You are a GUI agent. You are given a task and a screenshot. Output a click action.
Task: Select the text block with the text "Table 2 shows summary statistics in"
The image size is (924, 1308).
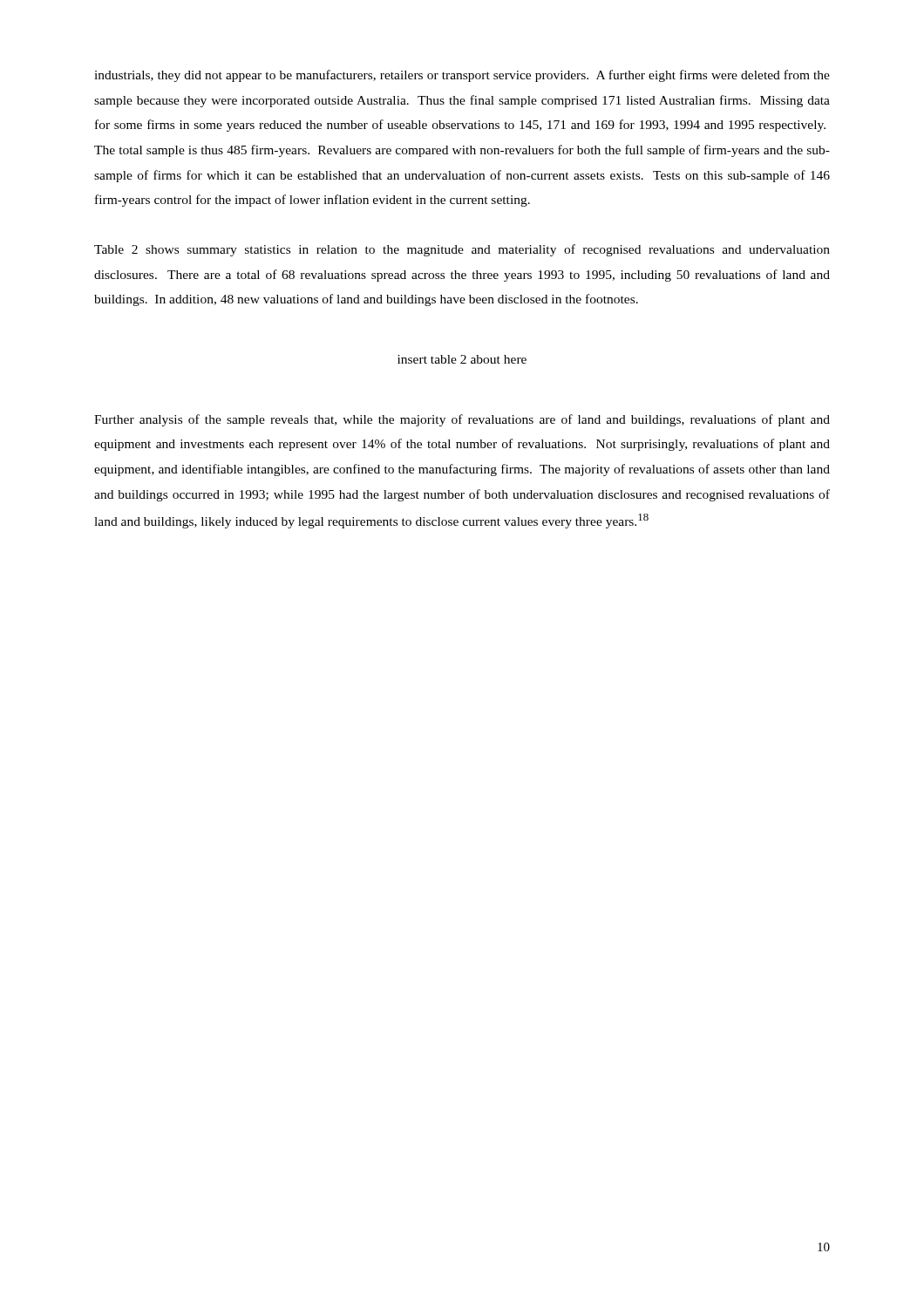coord(462,274)
